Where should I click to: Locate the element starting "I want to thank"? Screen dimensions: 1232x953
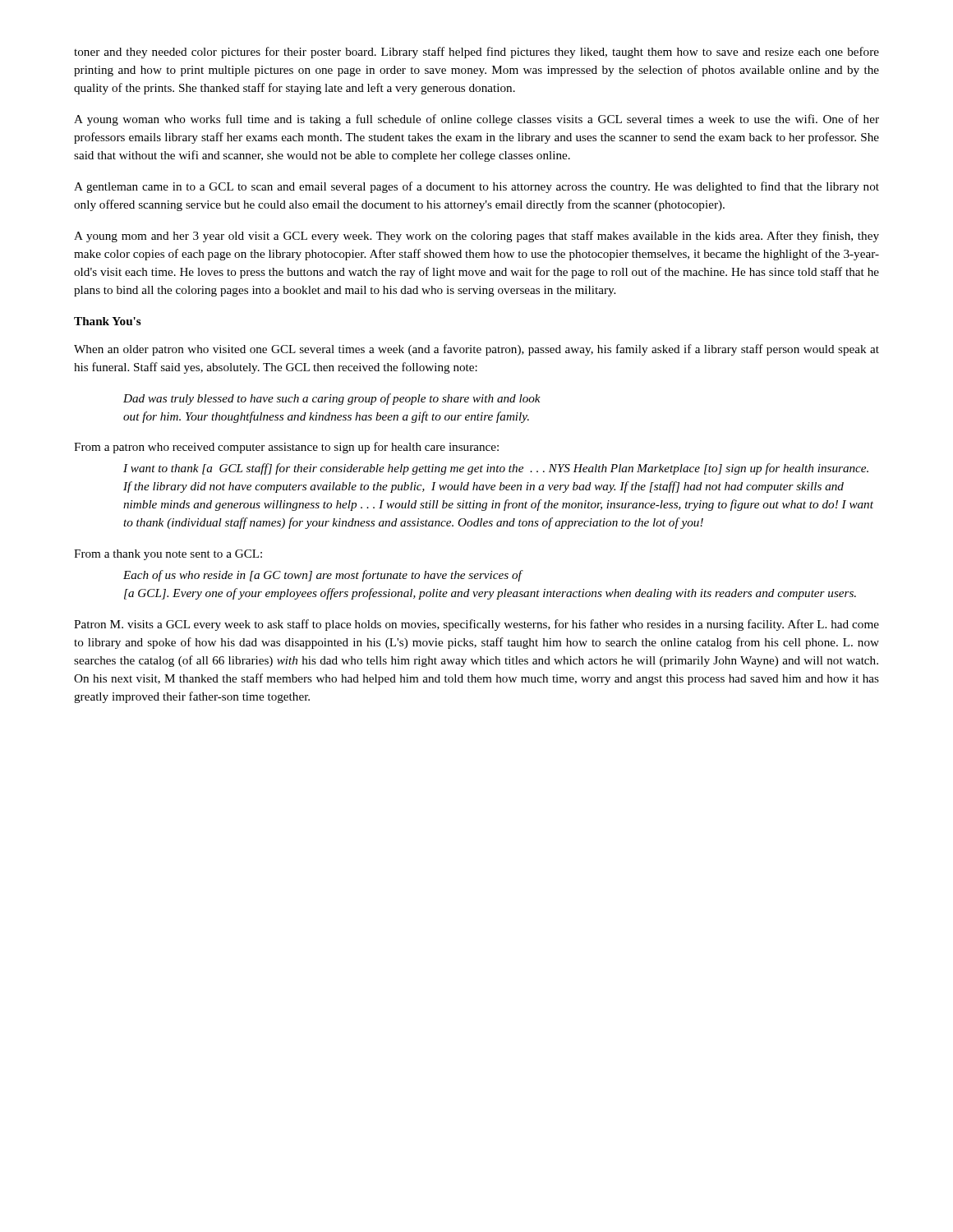[498, 495]
